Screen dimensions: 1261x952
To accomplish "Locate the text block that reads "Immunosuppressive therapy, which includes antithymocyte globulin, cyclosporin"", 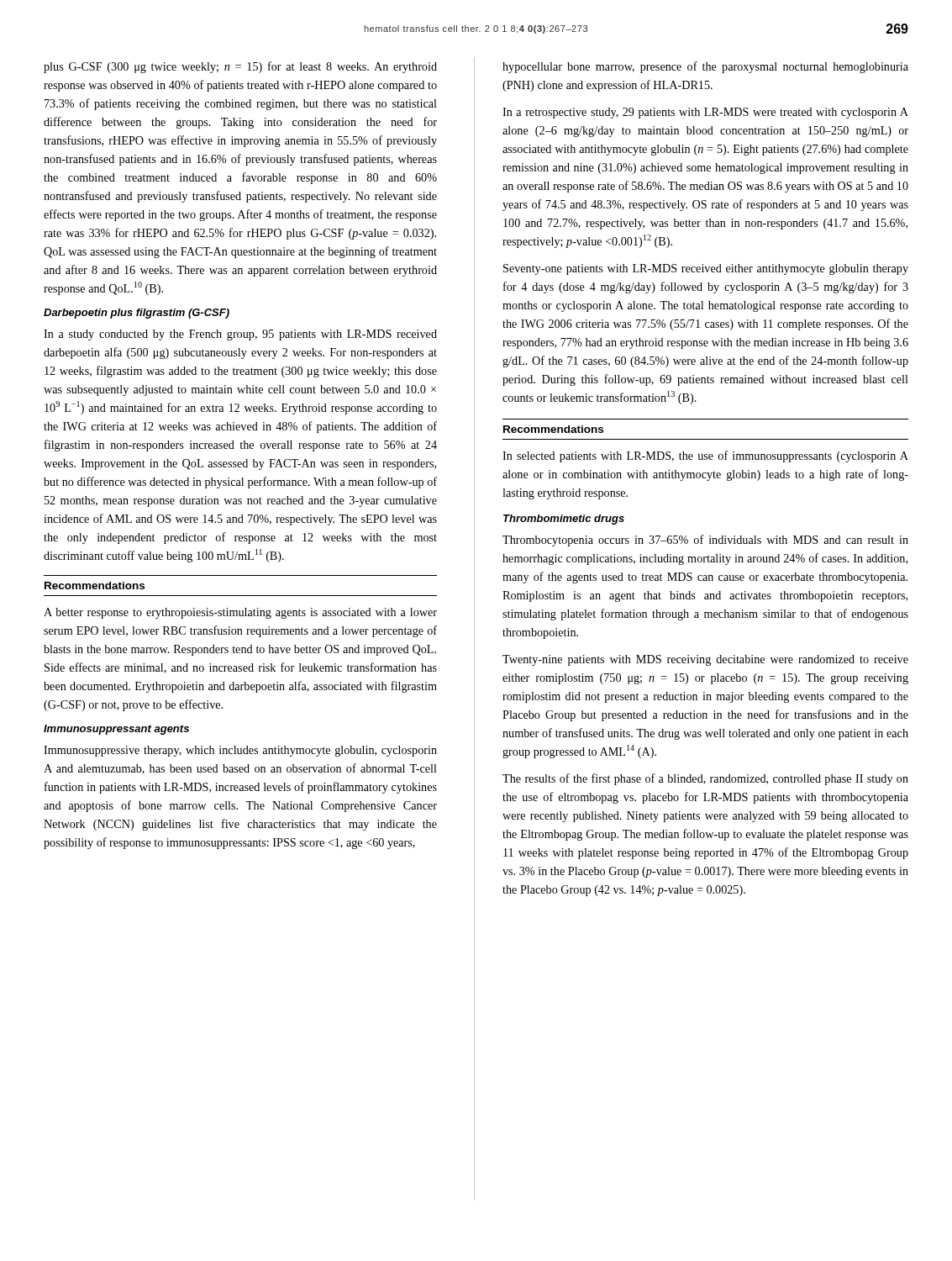I will pos(240,796).
